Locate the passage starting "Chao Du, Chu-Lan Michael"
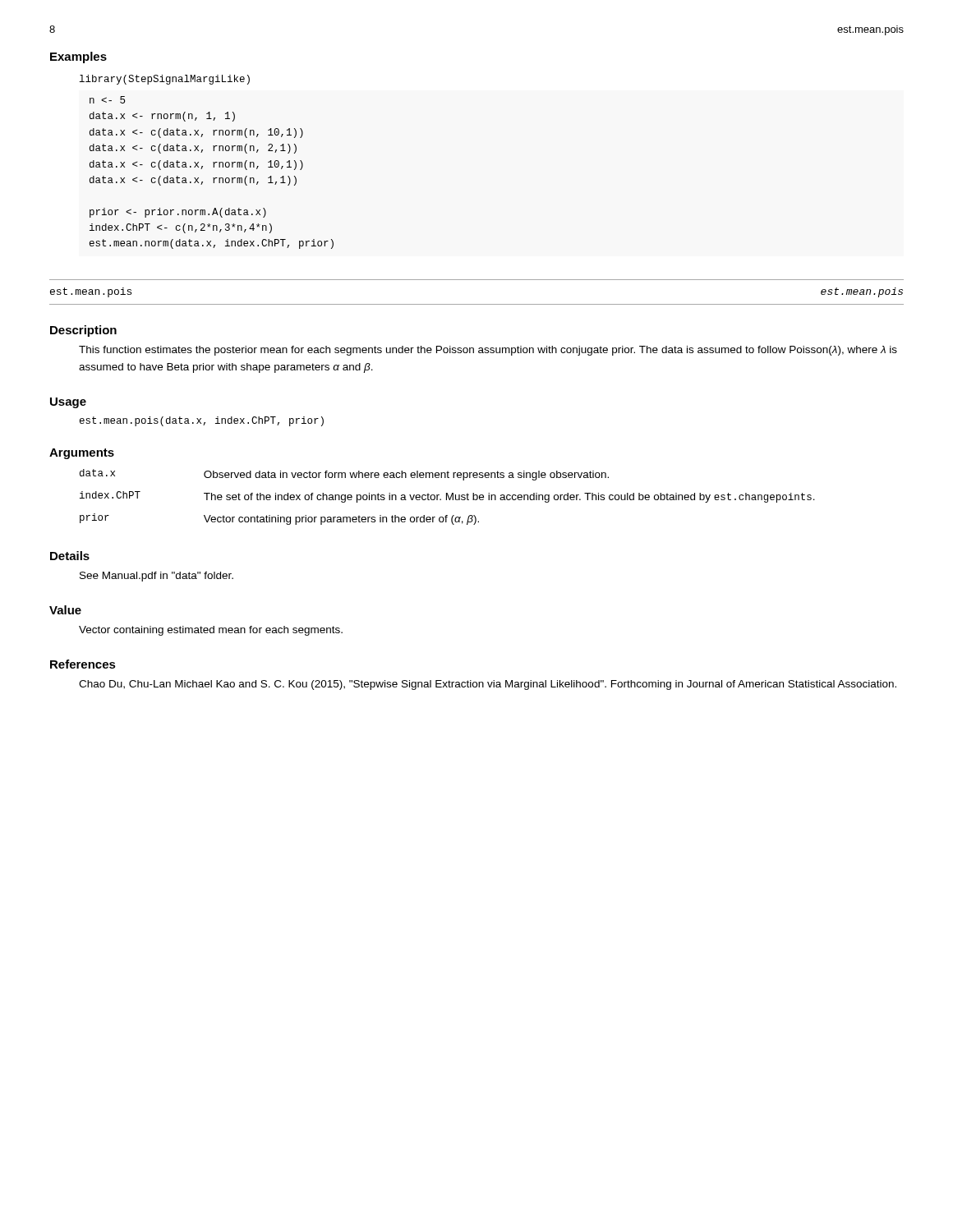 click(x=488, y=684)
